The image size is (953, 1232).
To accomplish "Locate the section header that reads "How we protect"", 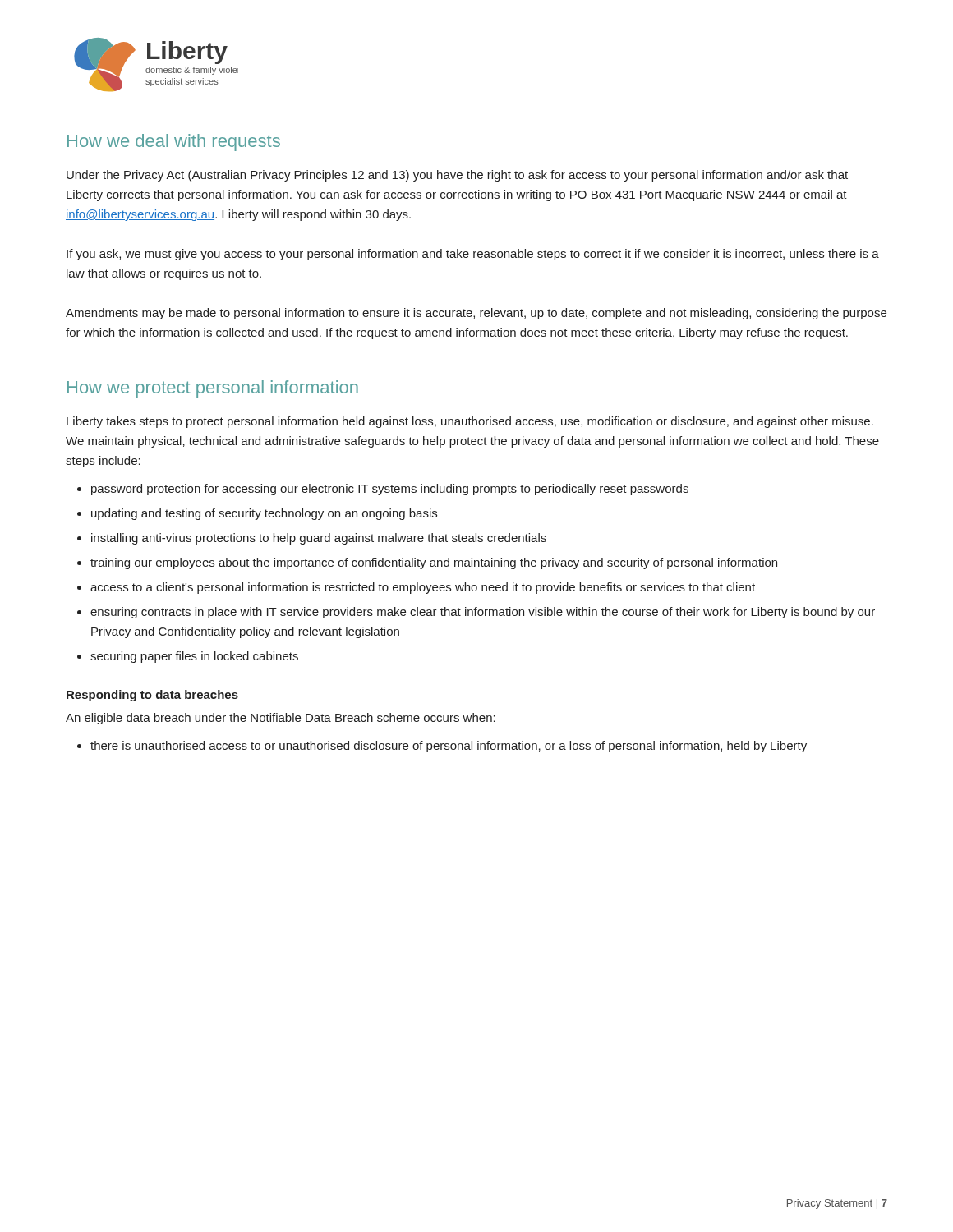I will point(212,387).
